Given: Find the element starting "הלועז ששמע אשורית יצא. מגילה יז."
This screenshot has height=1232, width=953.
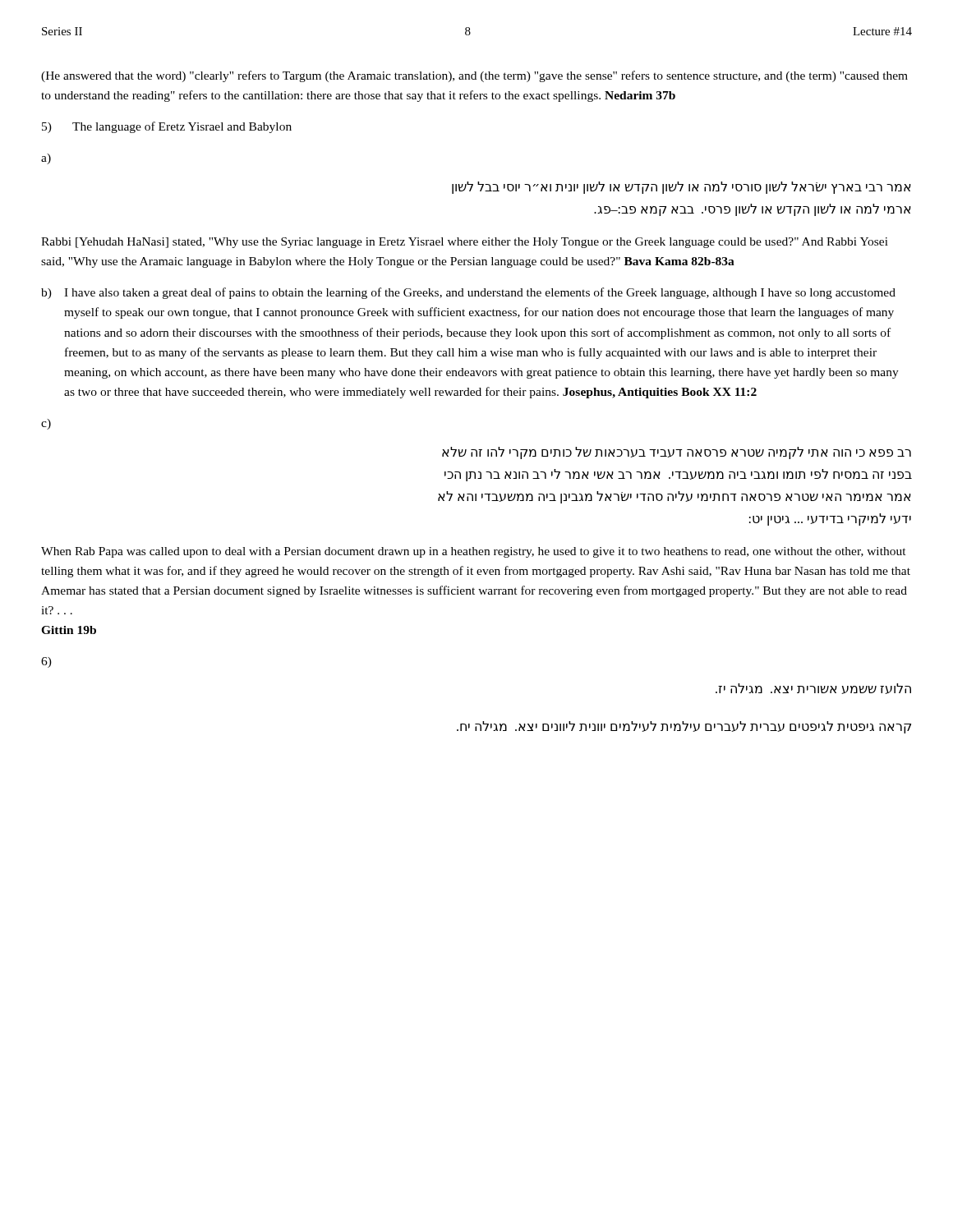Looking at the screenshot, I should 813,689.
